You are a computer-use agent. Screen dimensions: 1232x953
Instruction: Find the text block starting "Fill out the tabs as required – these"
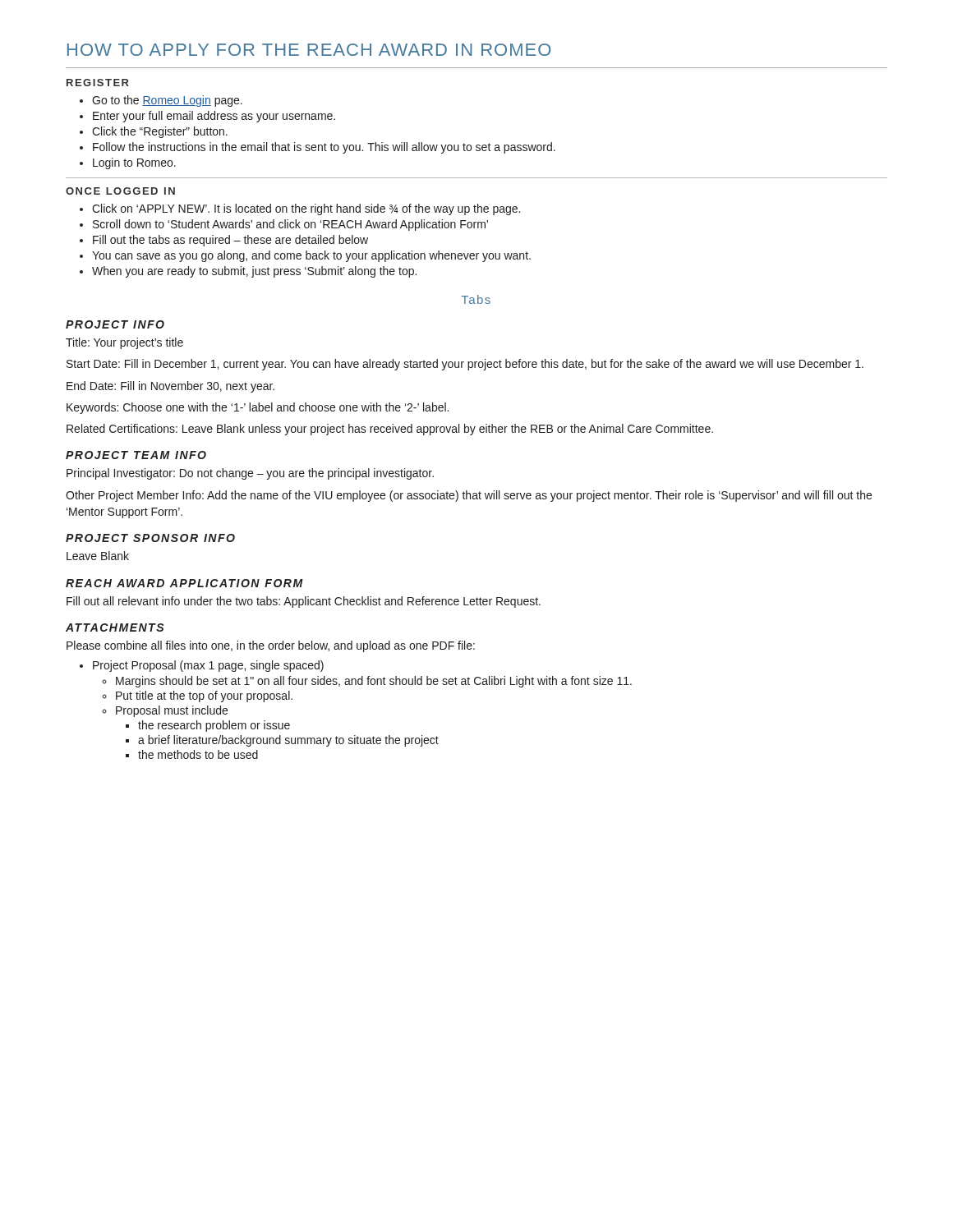pos(230,240)
